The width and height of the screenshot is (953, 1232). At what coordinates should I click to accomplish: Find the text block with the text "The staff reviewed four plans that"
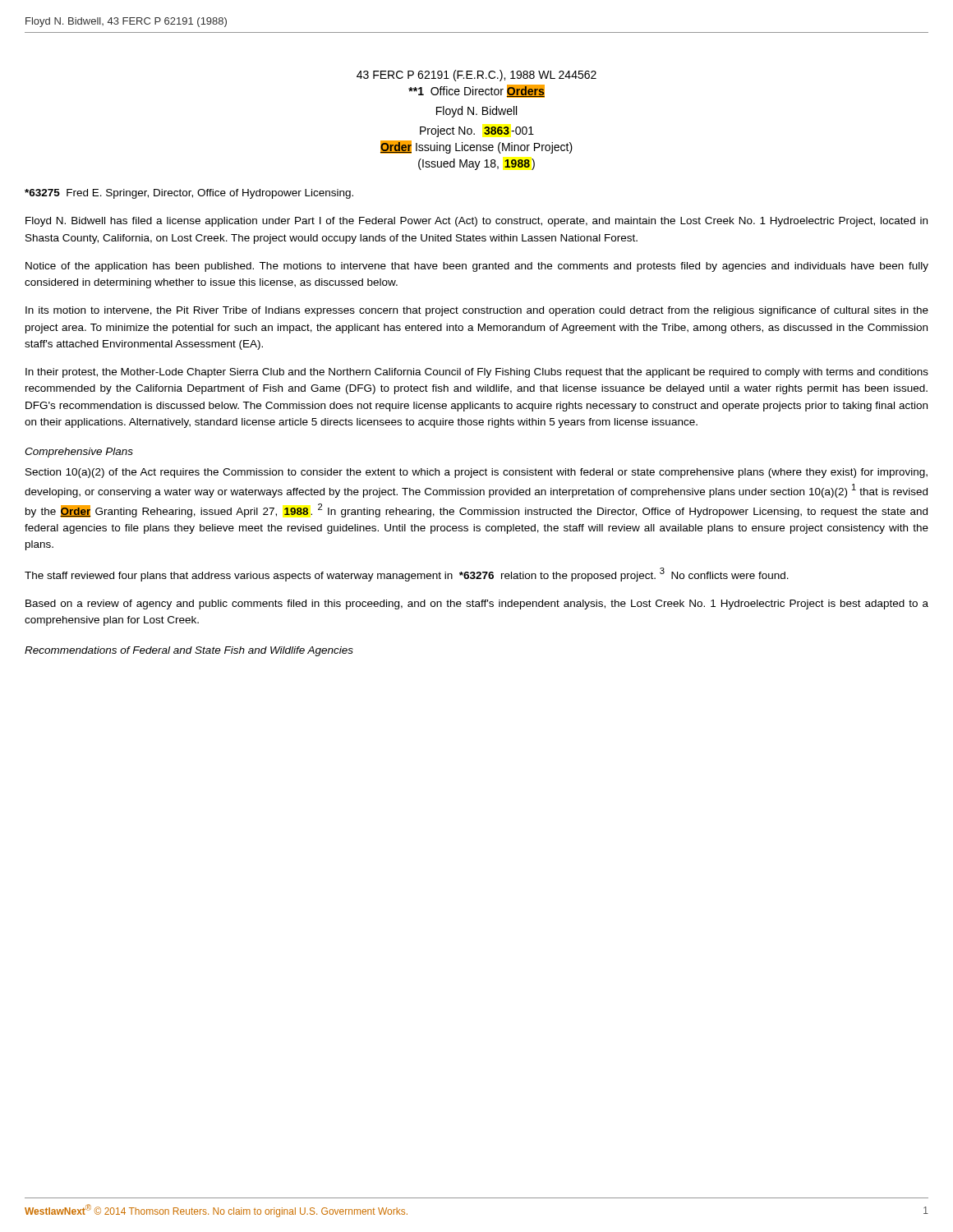pyautogui.click(x=407, y=574)
